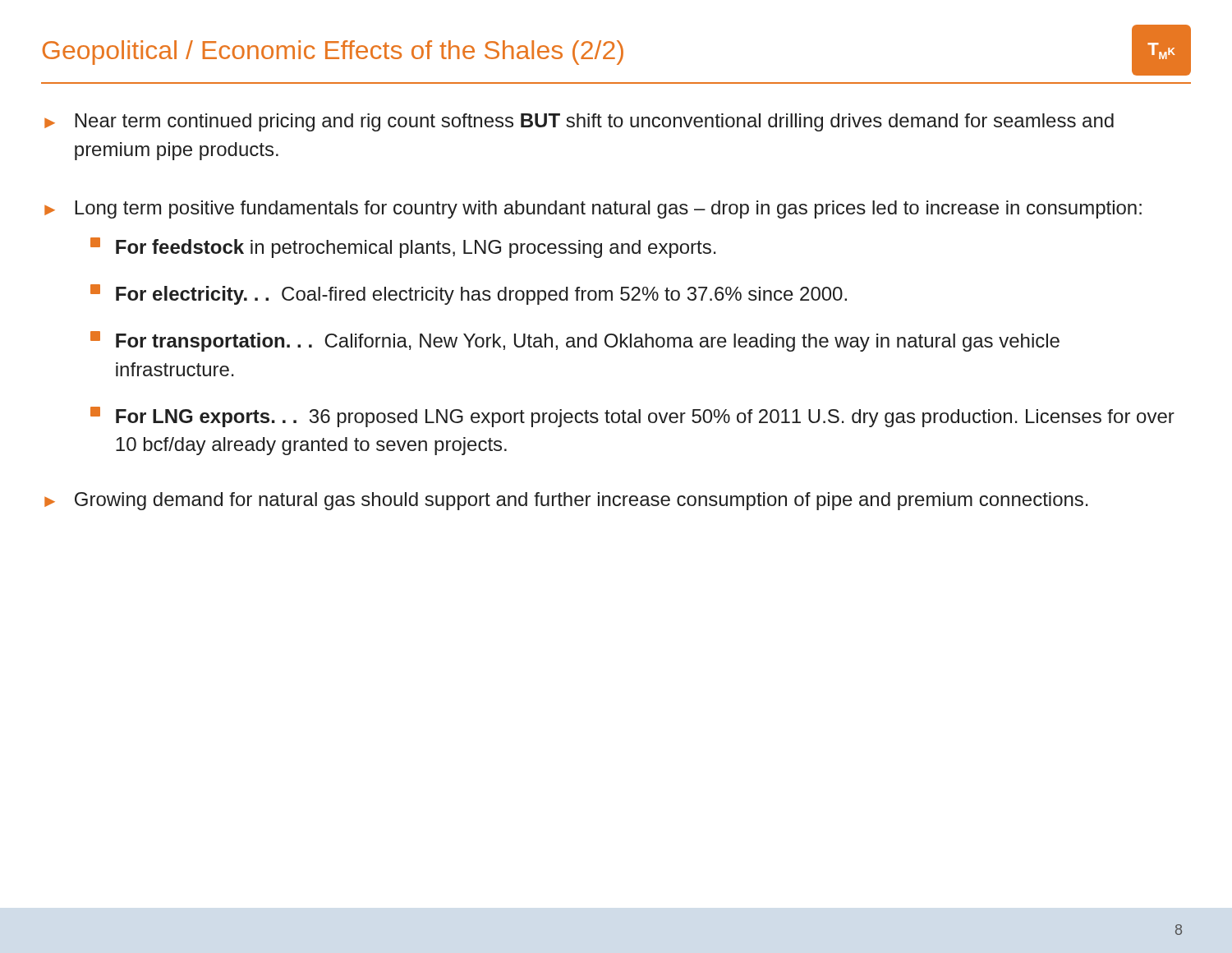Locate the block of text that opens with "► Long term positive fundamentals"
Image resolution: width=1232 pixels, height=953 pixels.
[x=612, y=336]
